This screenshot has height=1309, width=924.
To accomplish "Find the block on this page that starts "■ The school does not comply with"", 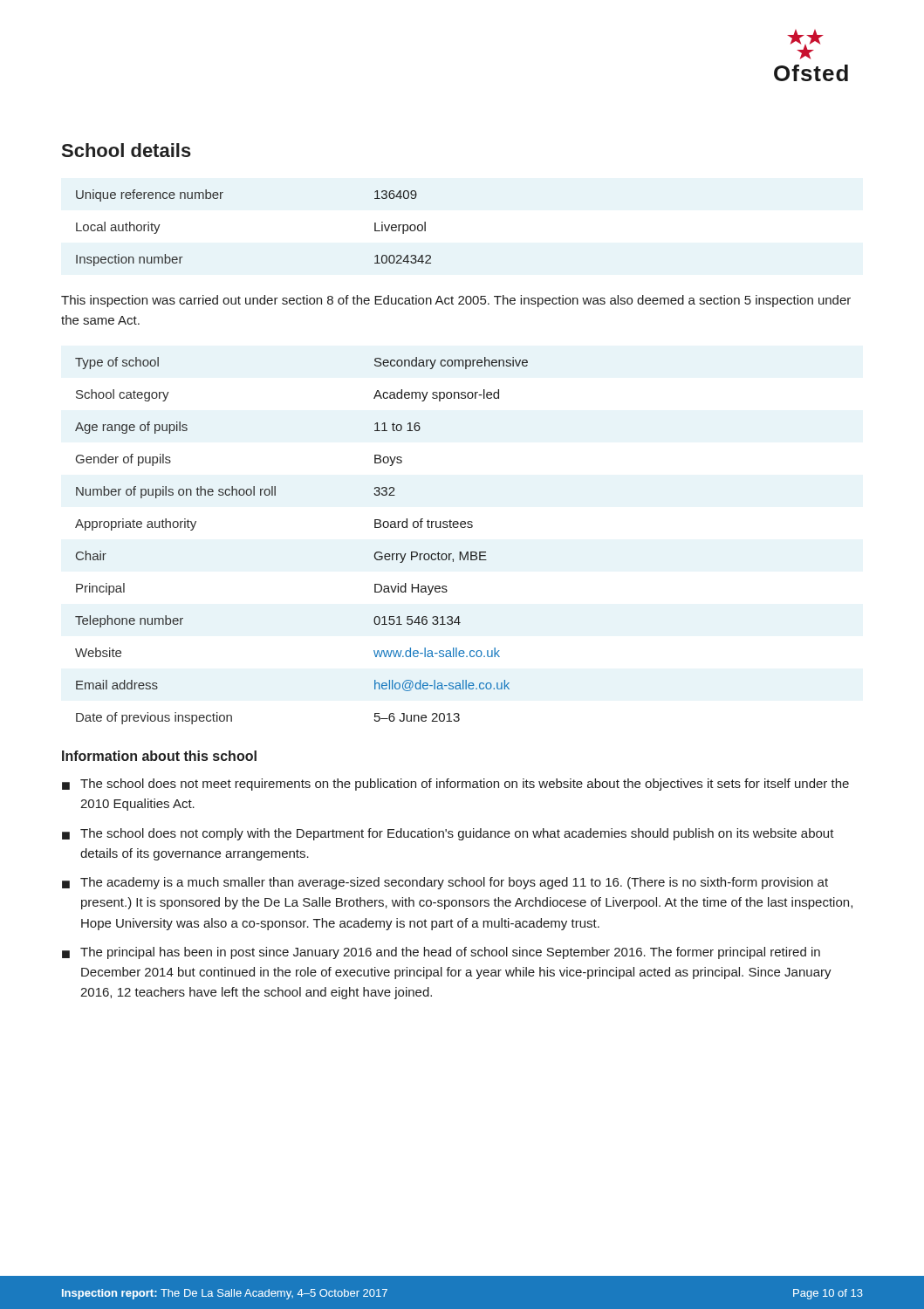I will [x=462, y=843].
